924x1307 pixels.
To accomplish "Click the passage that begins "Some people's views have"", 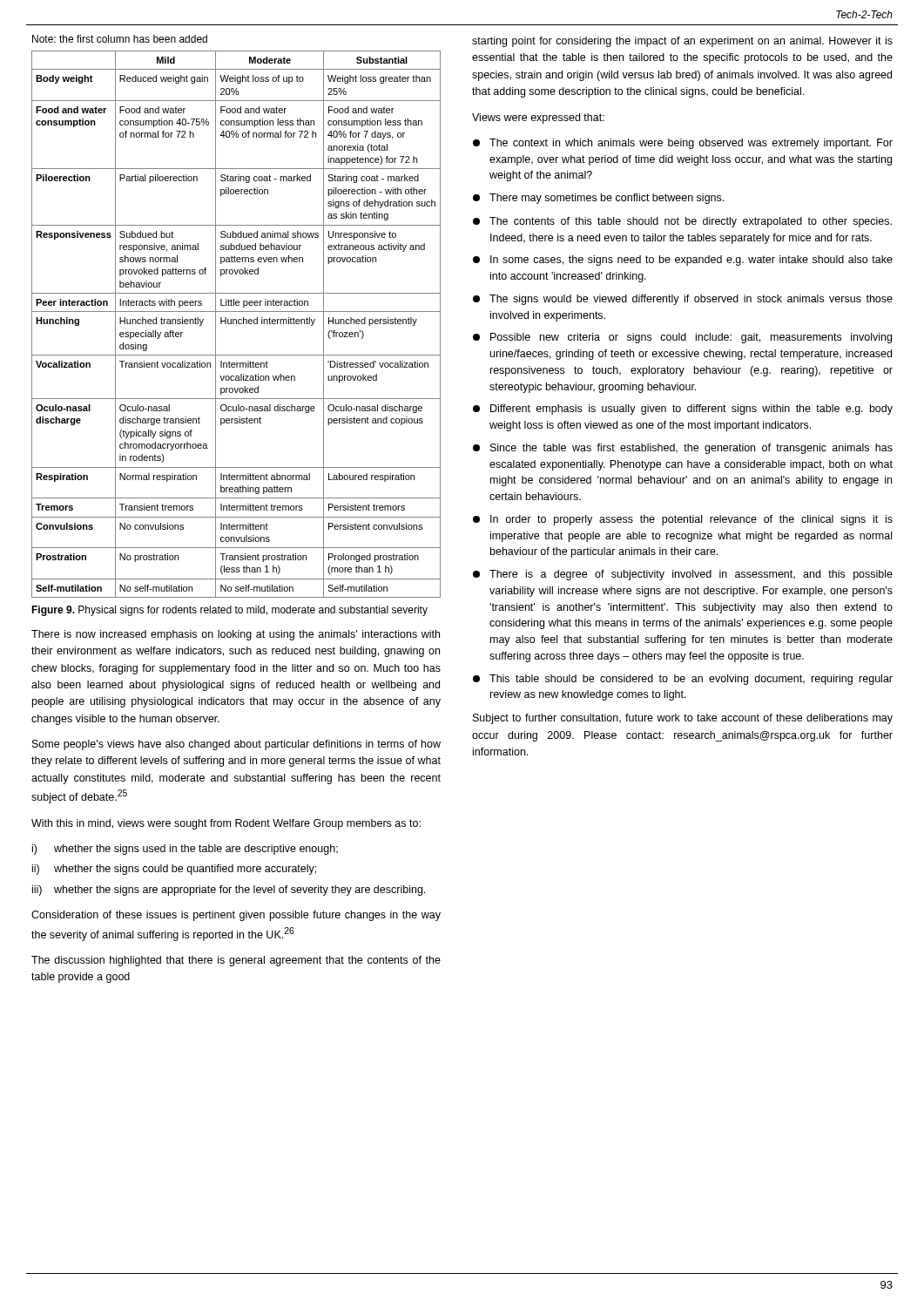I will (236, 771).
